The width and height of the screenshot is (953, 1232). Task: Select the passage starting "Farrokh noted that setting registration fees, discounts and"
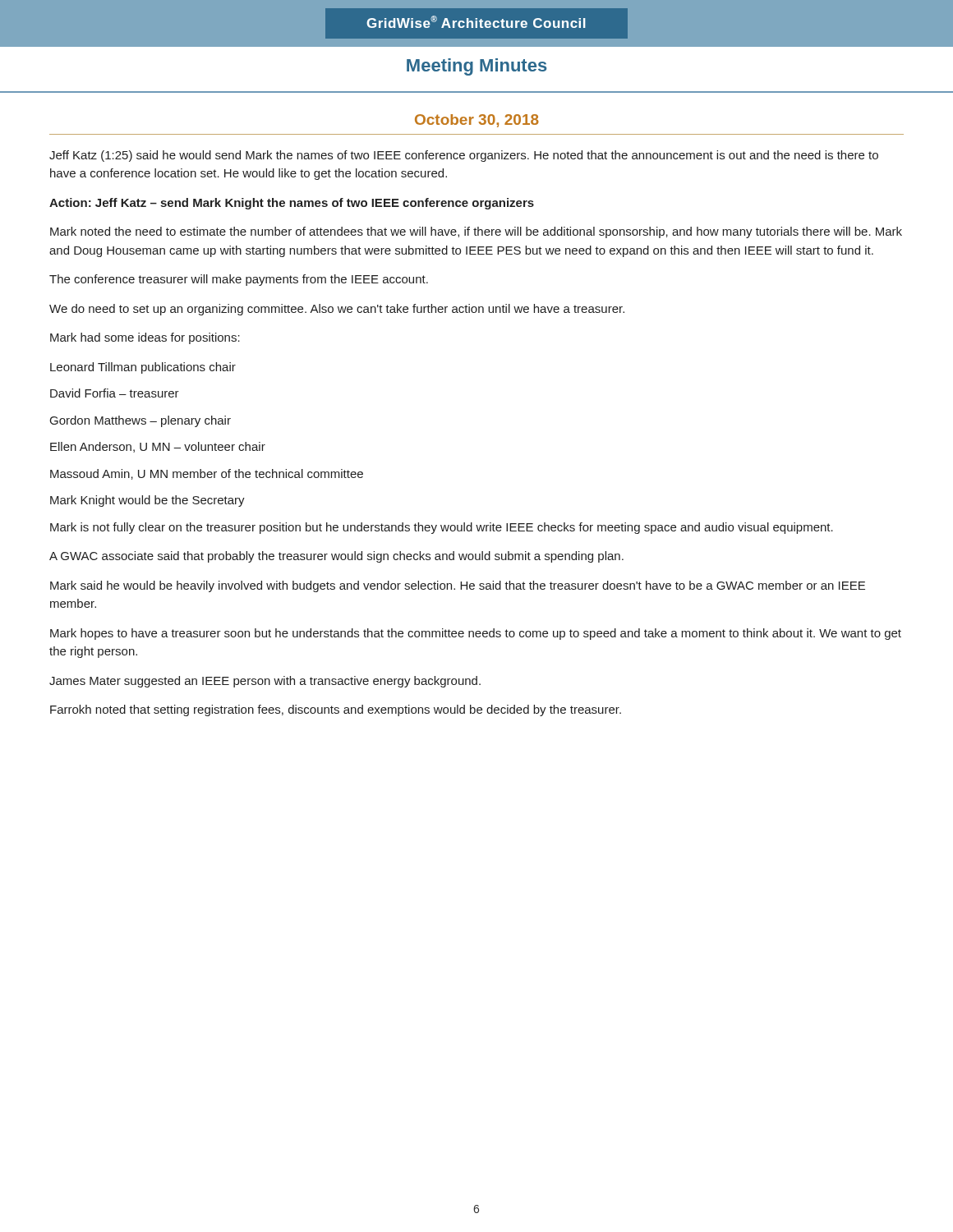click(336, 709)
